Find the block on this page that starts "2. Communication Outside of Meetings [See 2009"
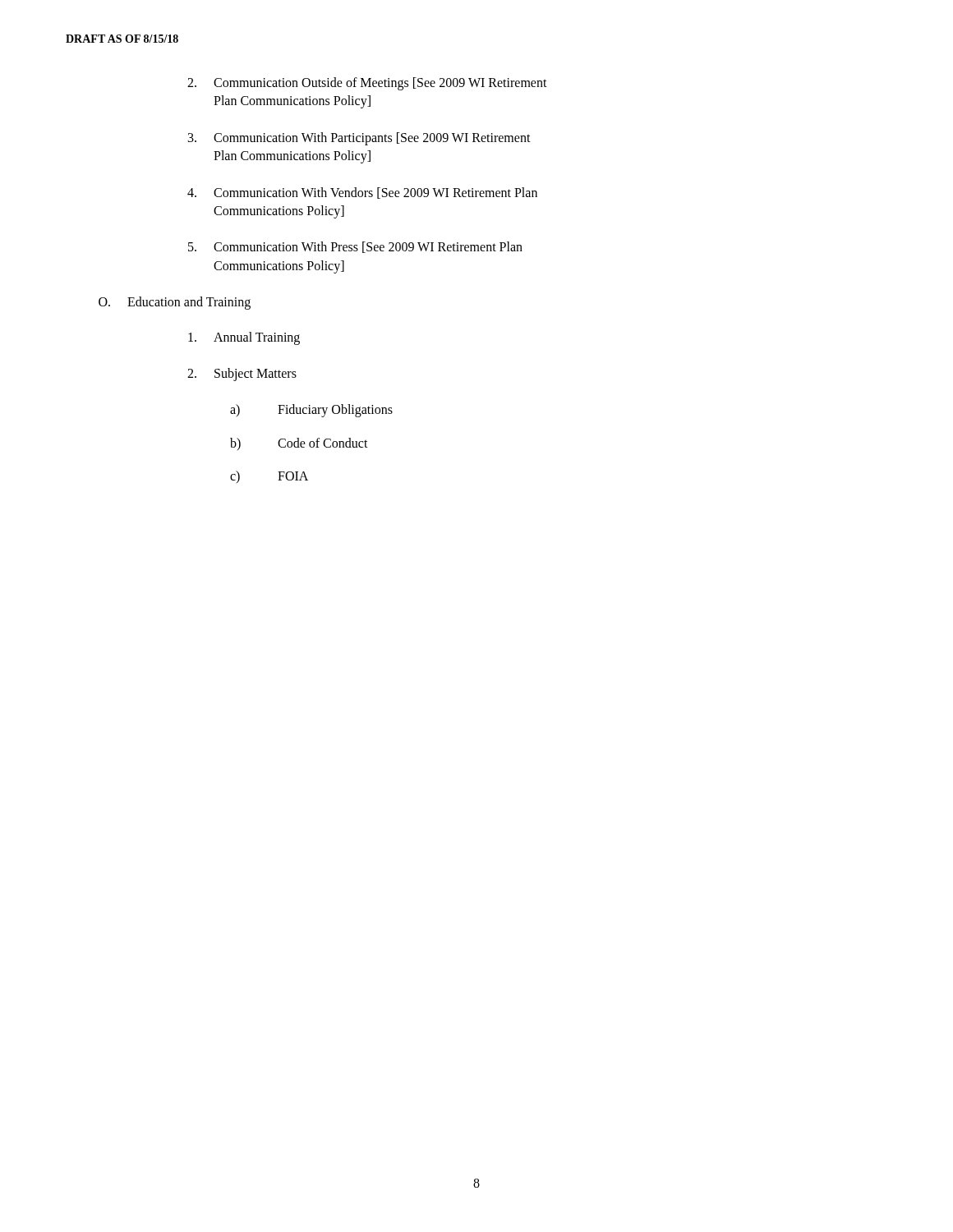The width and height of the screenshot is (953, 1232). (355, 92)
